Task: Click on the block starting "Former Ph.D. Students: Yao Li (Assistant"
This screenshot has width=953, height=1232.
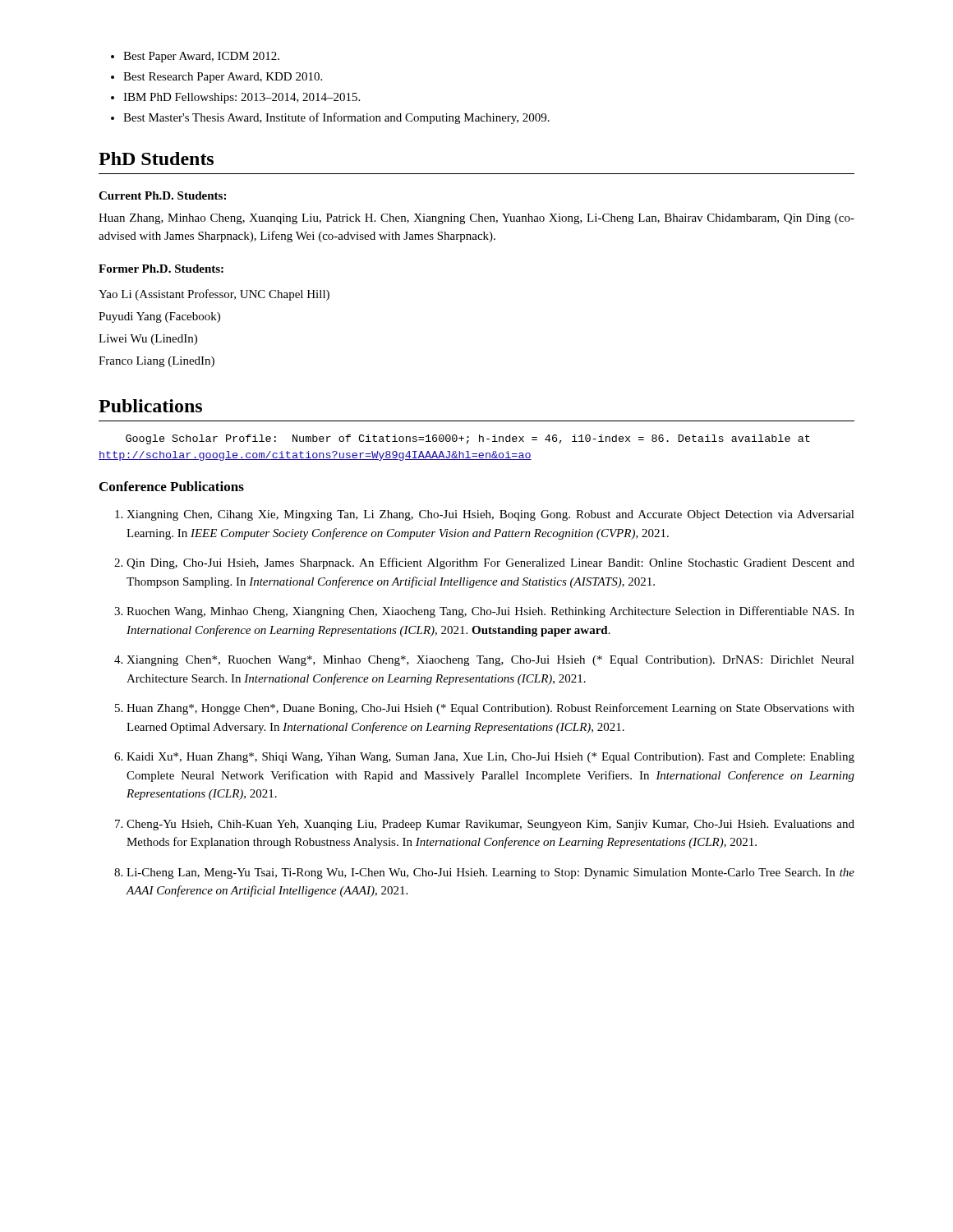Action: pos(161,269)
